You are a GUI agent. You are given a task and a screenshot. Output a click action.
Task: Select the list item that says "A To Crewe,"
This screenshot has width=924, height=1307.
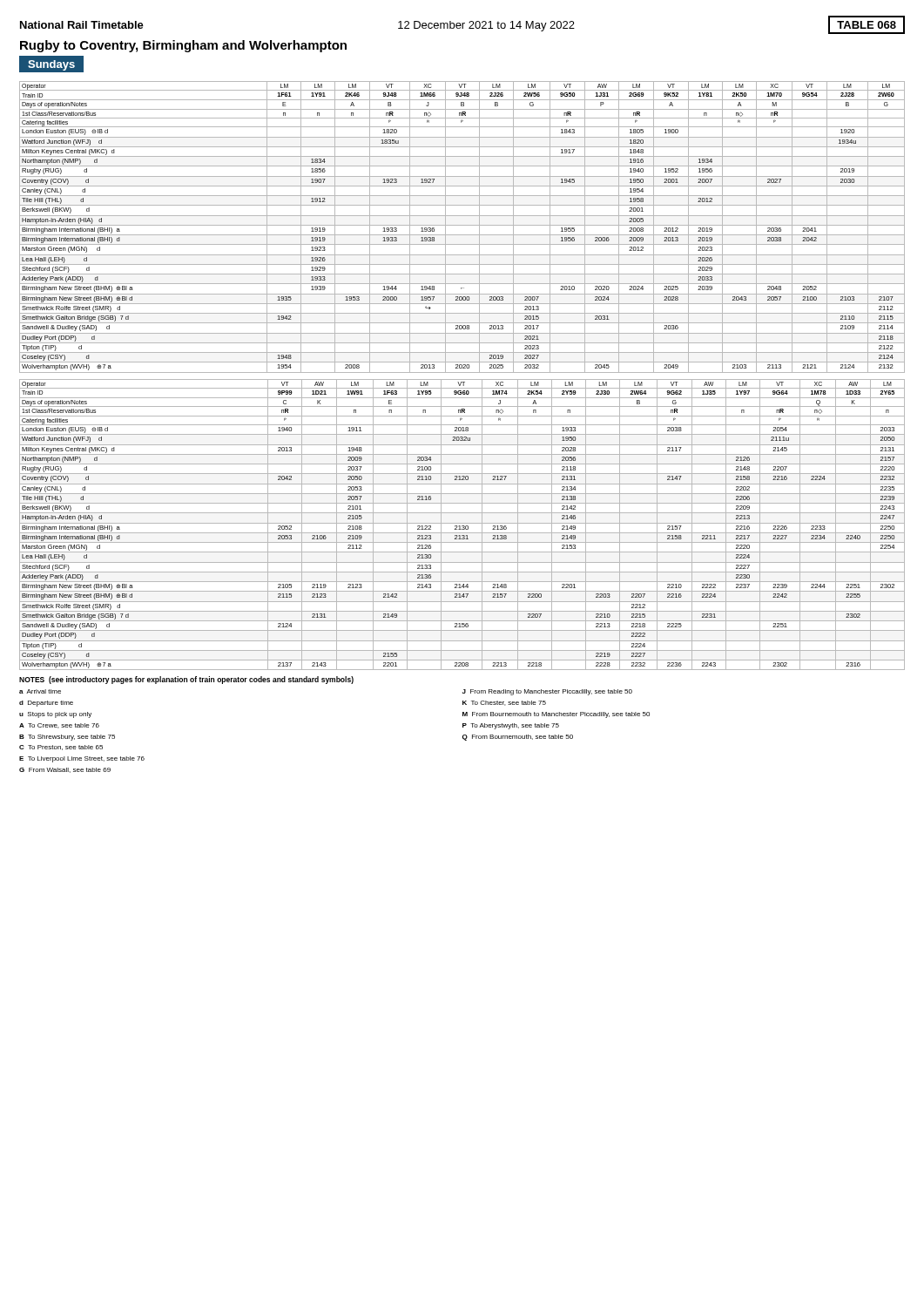(x=59, y=725)
